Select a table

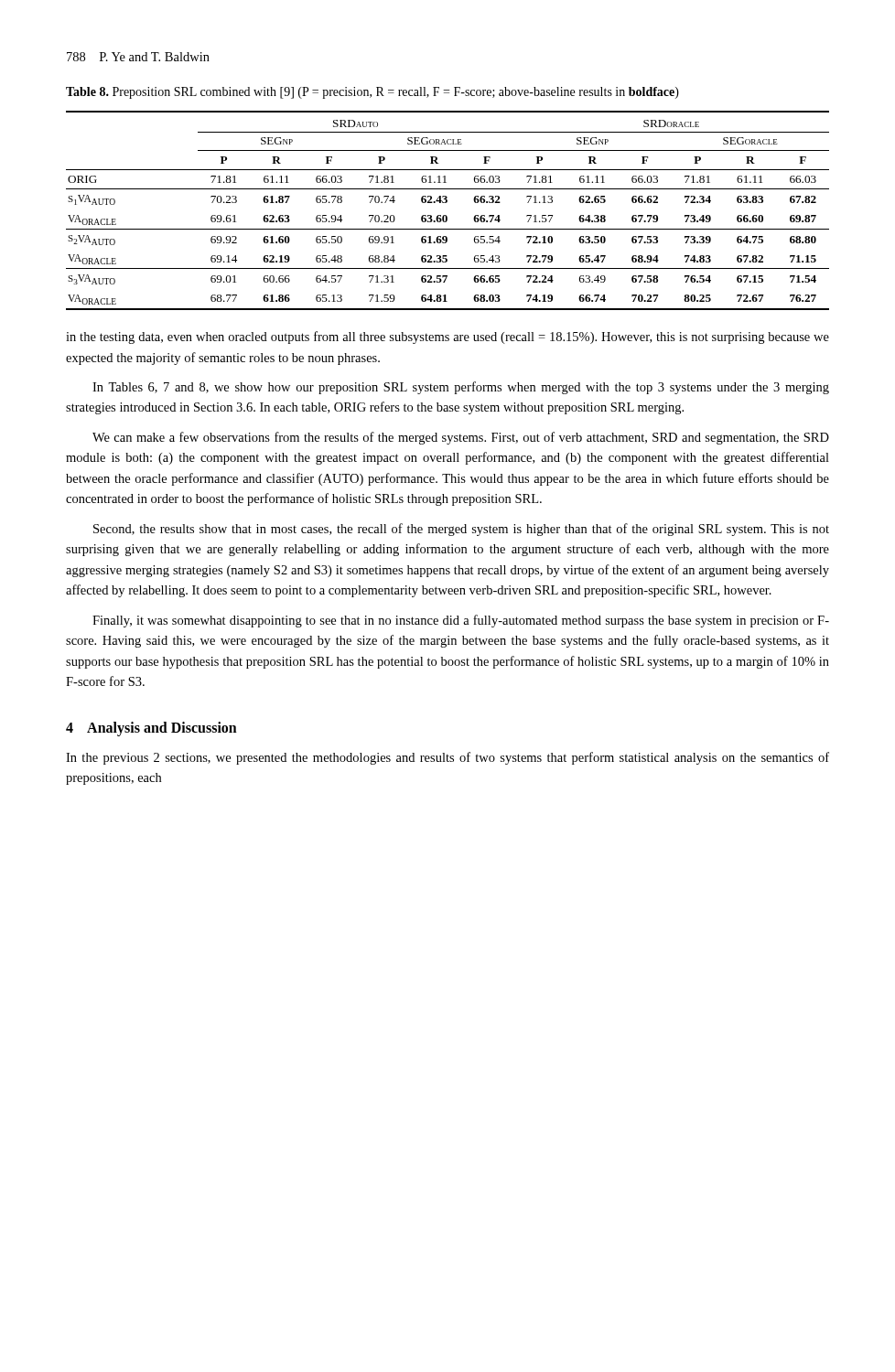point(448,211)
